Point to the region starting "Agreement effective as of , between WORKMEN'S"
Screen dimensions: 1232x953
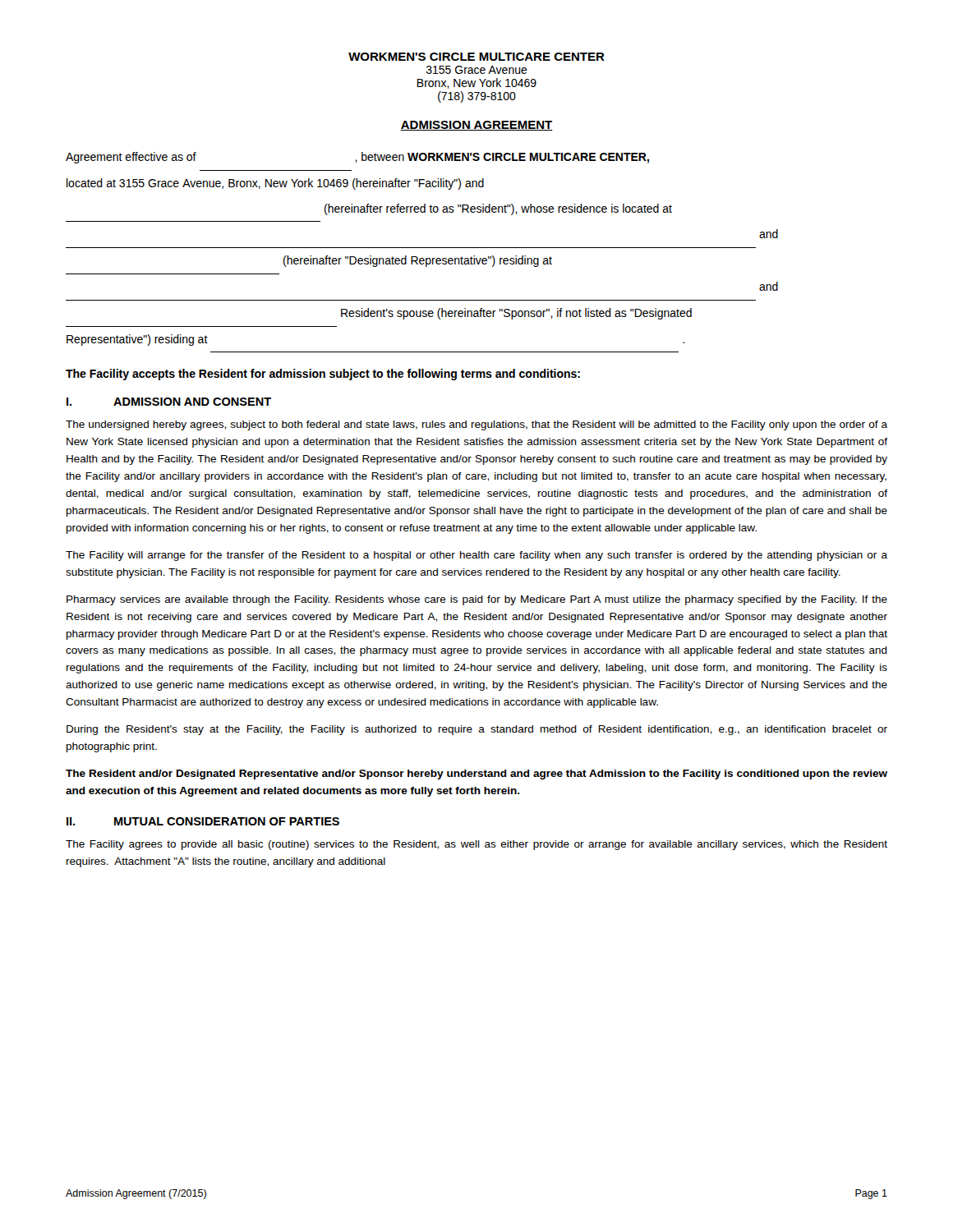point(476,249)
